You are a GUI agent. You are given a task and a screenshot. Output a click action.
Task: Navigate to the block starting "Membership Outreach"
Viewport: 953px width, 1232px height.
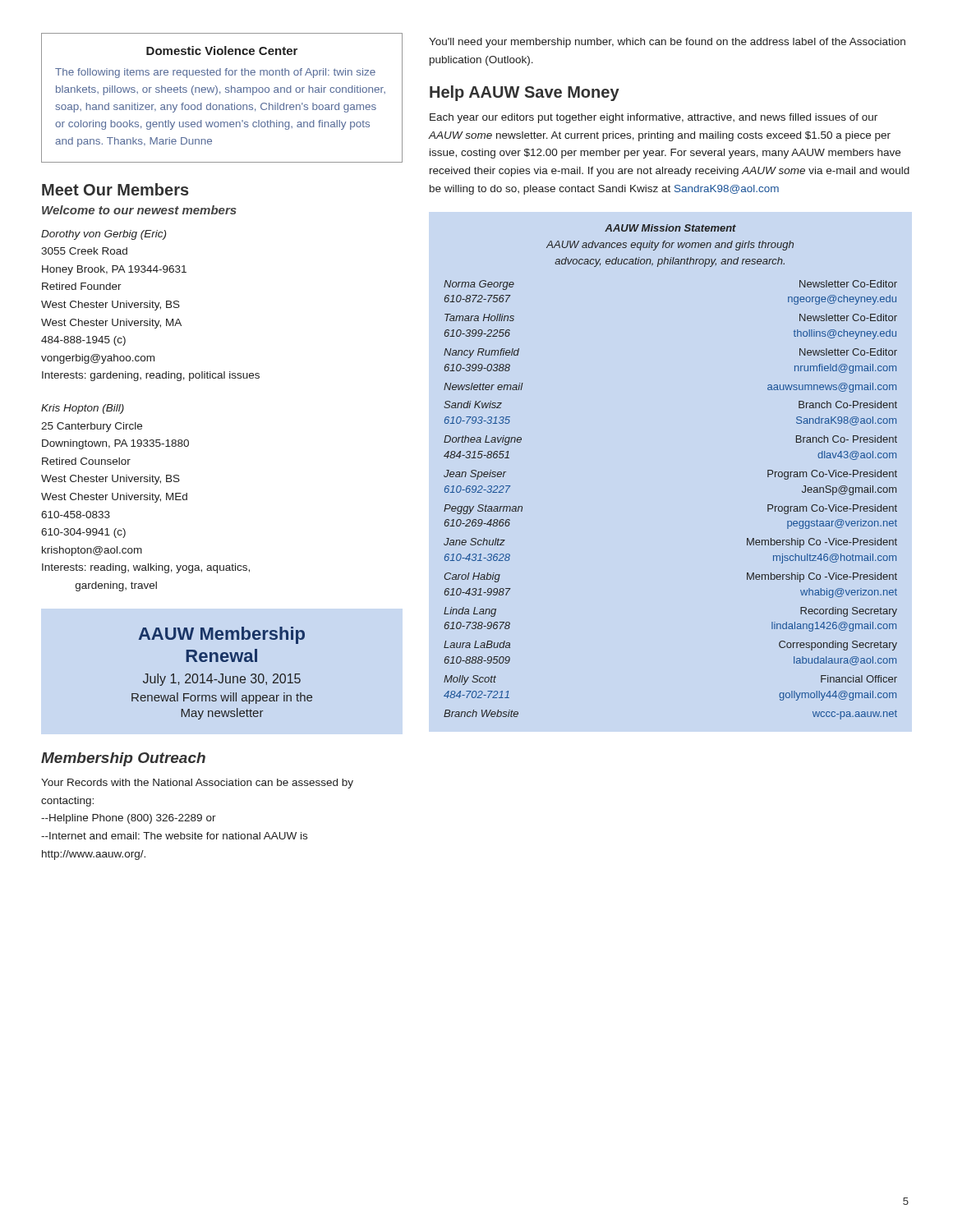click(x=123, y=758)
